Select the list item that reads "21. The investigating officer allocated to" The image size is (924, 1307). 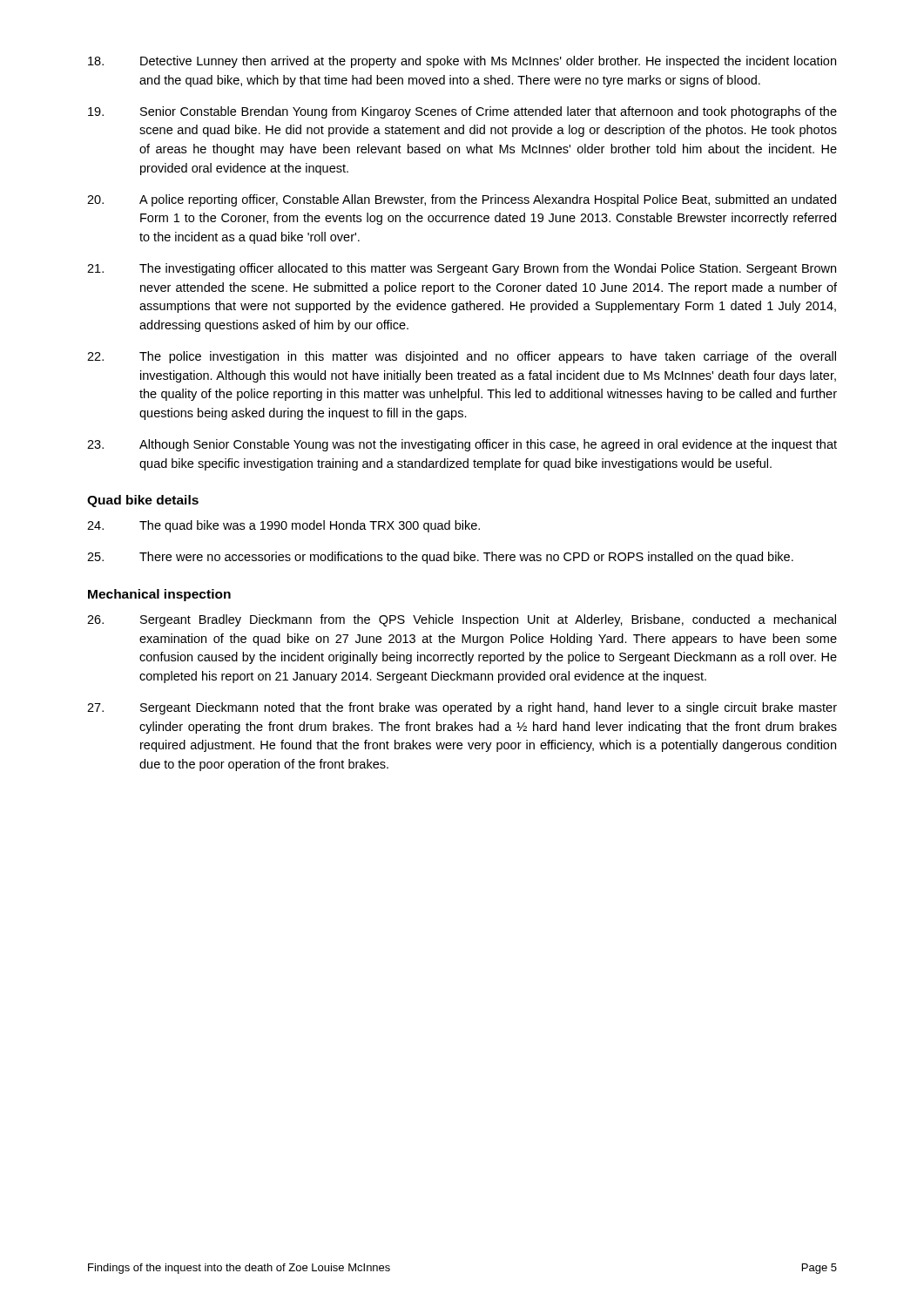pos(462,297)
